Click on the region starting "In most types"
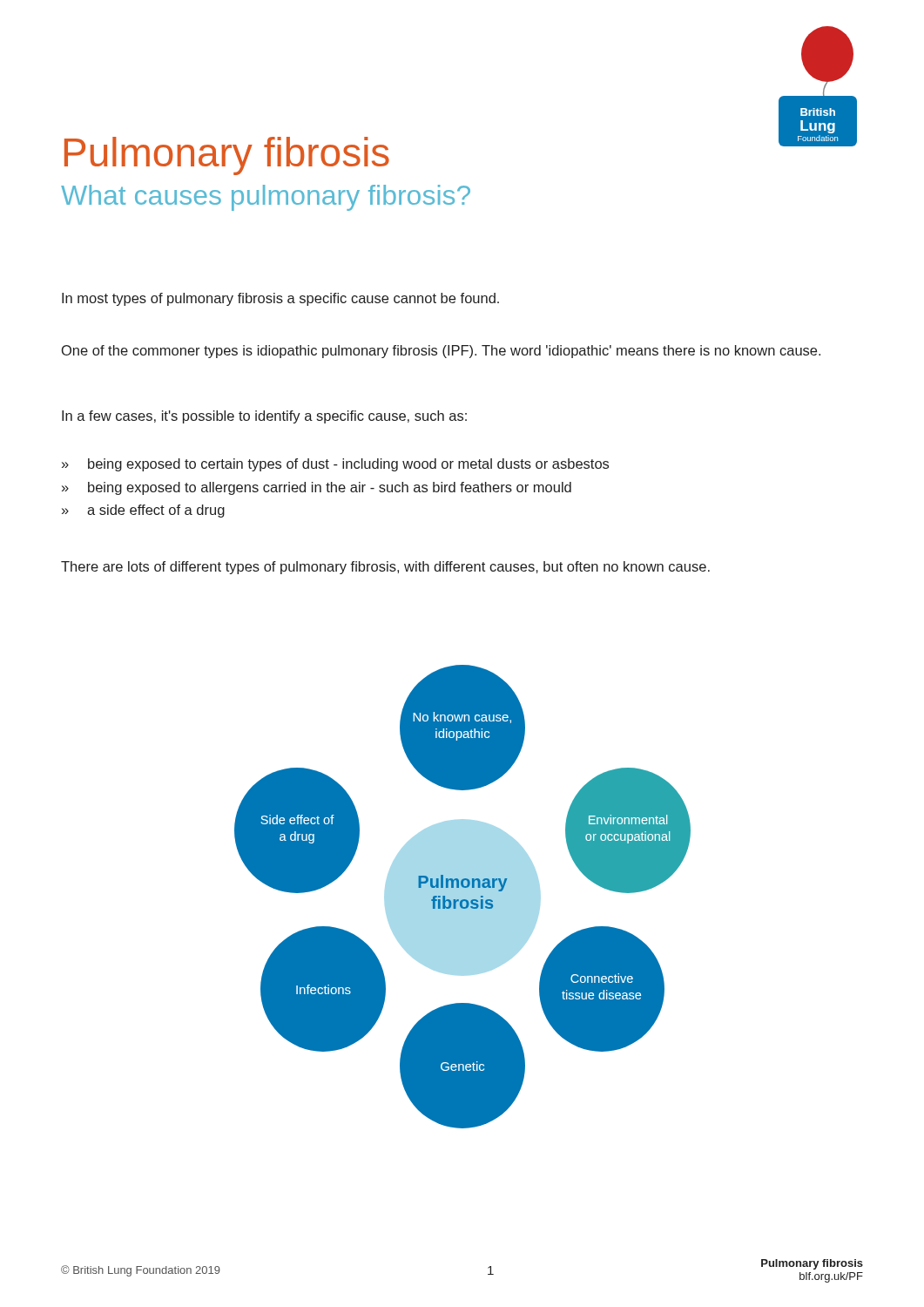The image size is (924, 1307). (281, 298)
